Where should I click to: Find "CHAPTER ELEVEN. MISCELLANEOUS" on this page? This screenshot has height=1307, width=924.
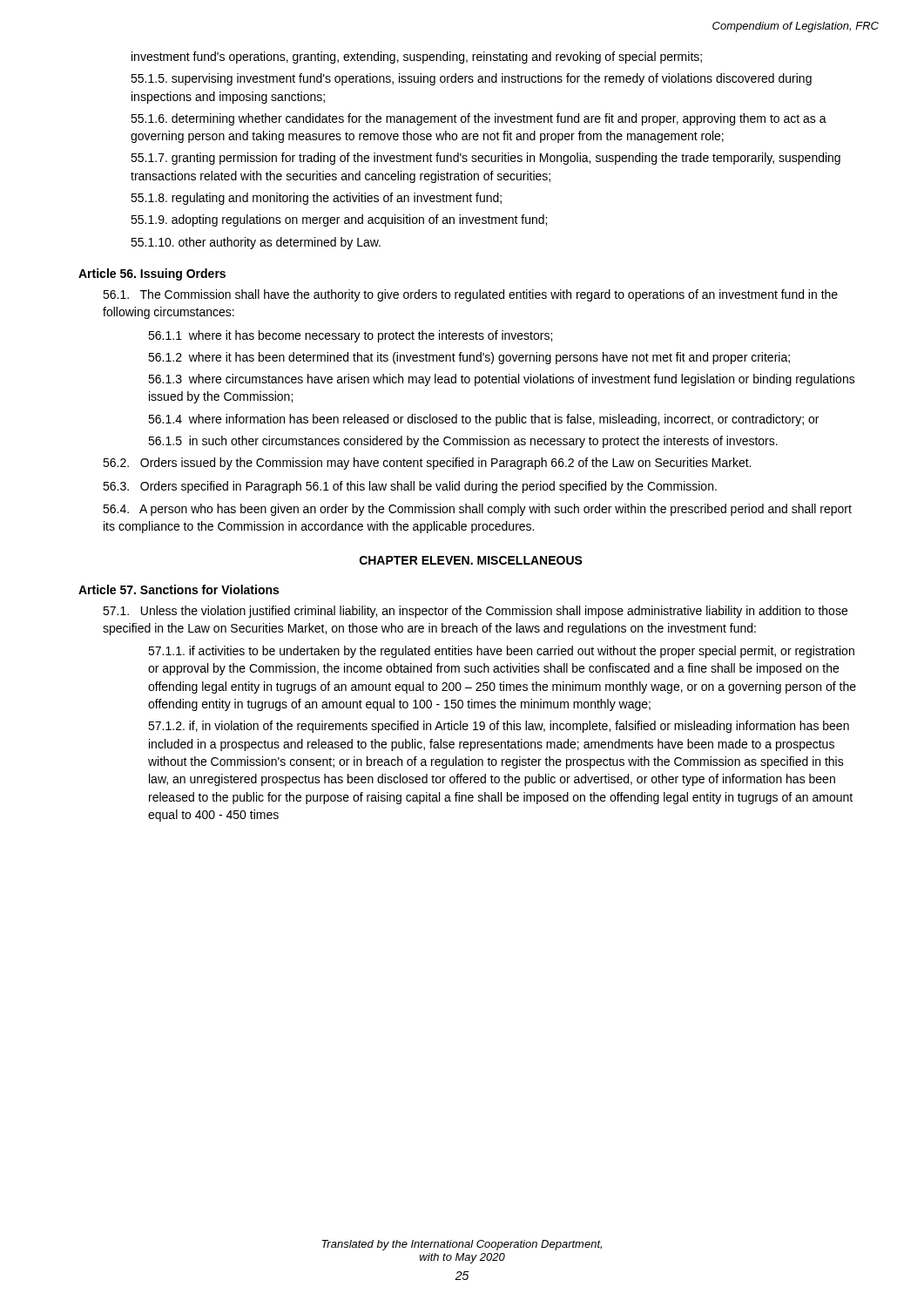pyautogui.click(x=471, y=560)
